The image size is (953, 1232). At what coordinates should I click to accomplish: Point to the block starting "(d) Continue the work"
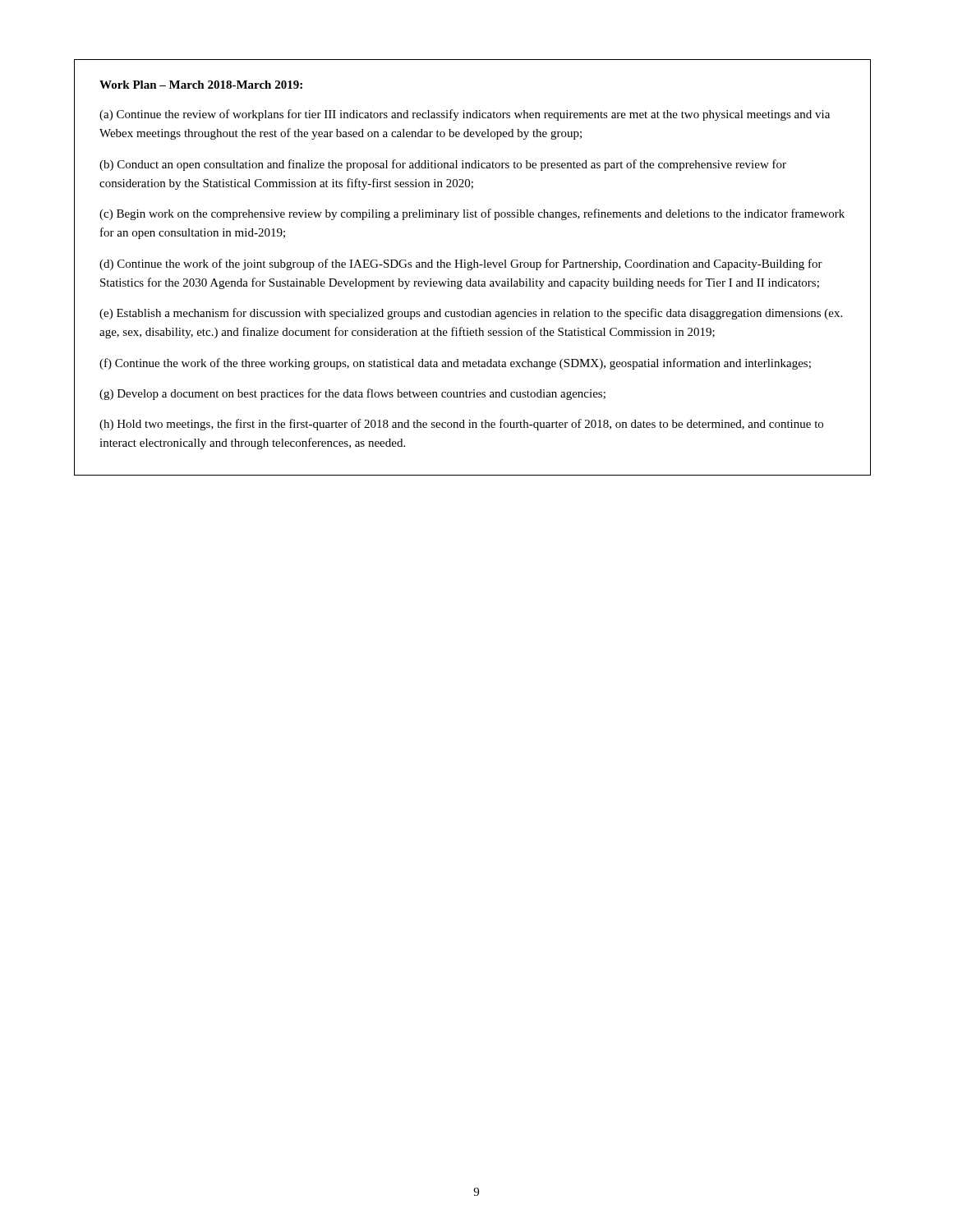pyautogui.click(x=461, y=273)
